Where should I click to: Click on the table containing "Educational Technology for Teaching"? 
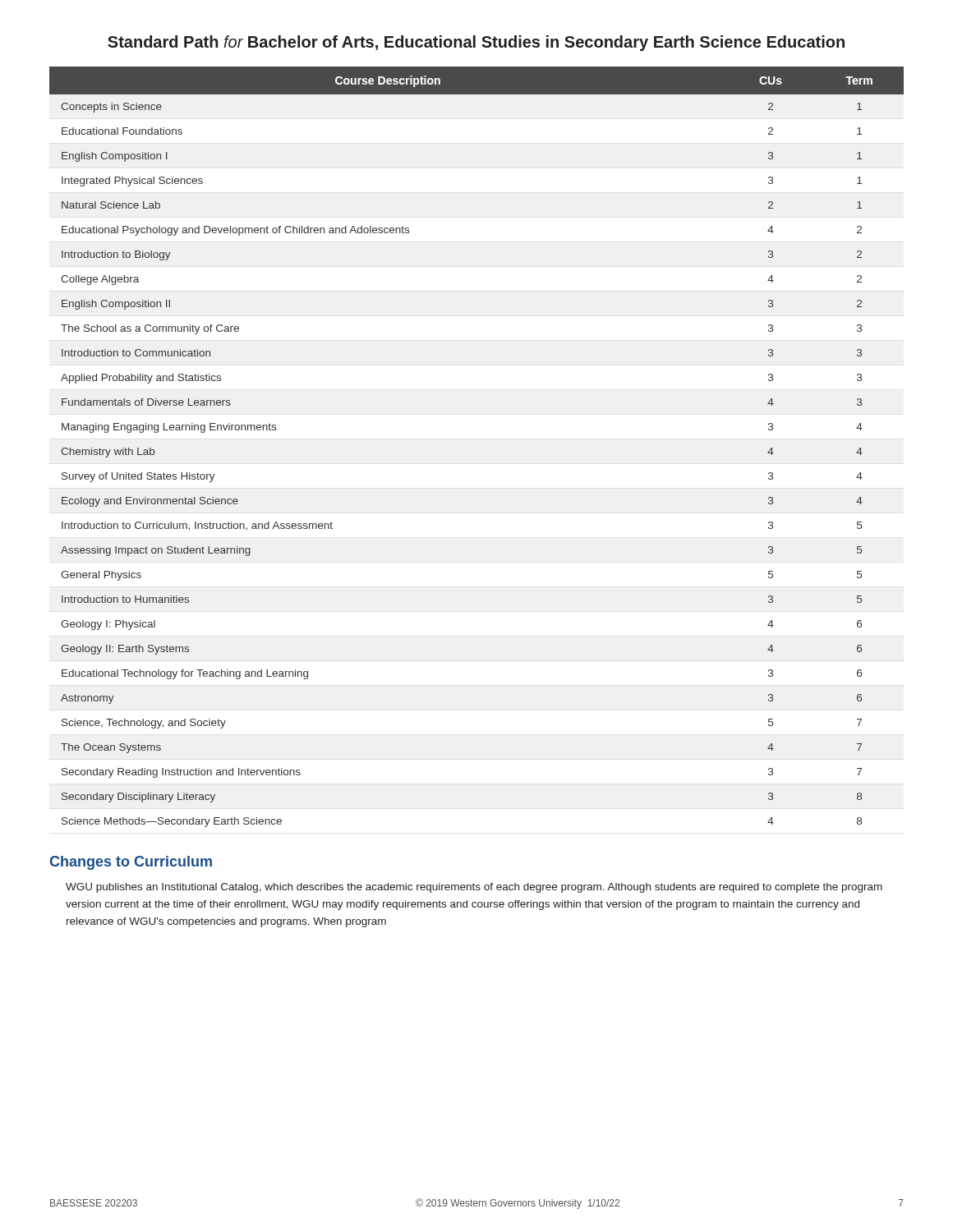click(x=476, y=450)
